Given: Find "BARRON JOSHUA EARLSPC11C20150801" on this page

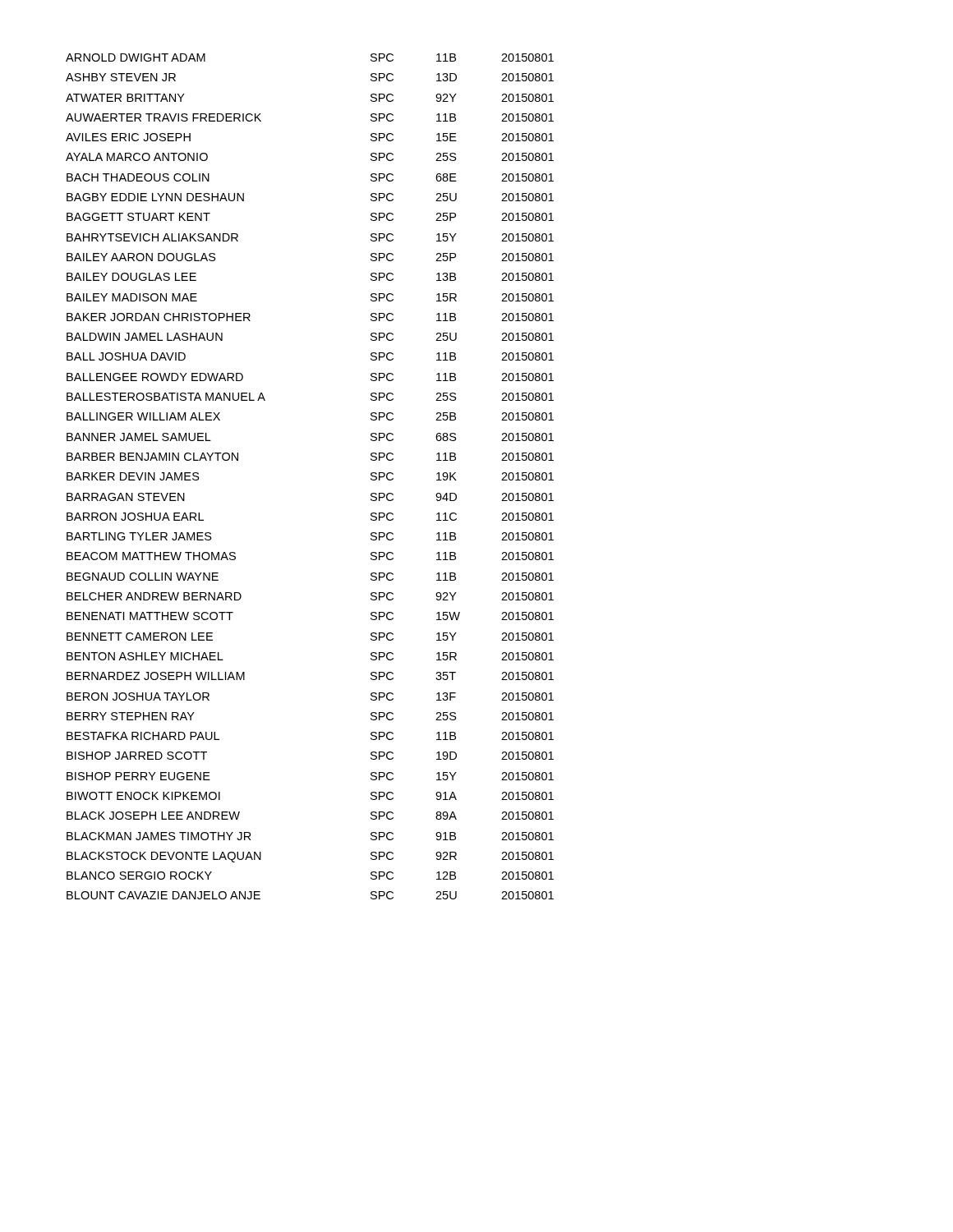Looking at the screenshot, I should pos(131,514).
